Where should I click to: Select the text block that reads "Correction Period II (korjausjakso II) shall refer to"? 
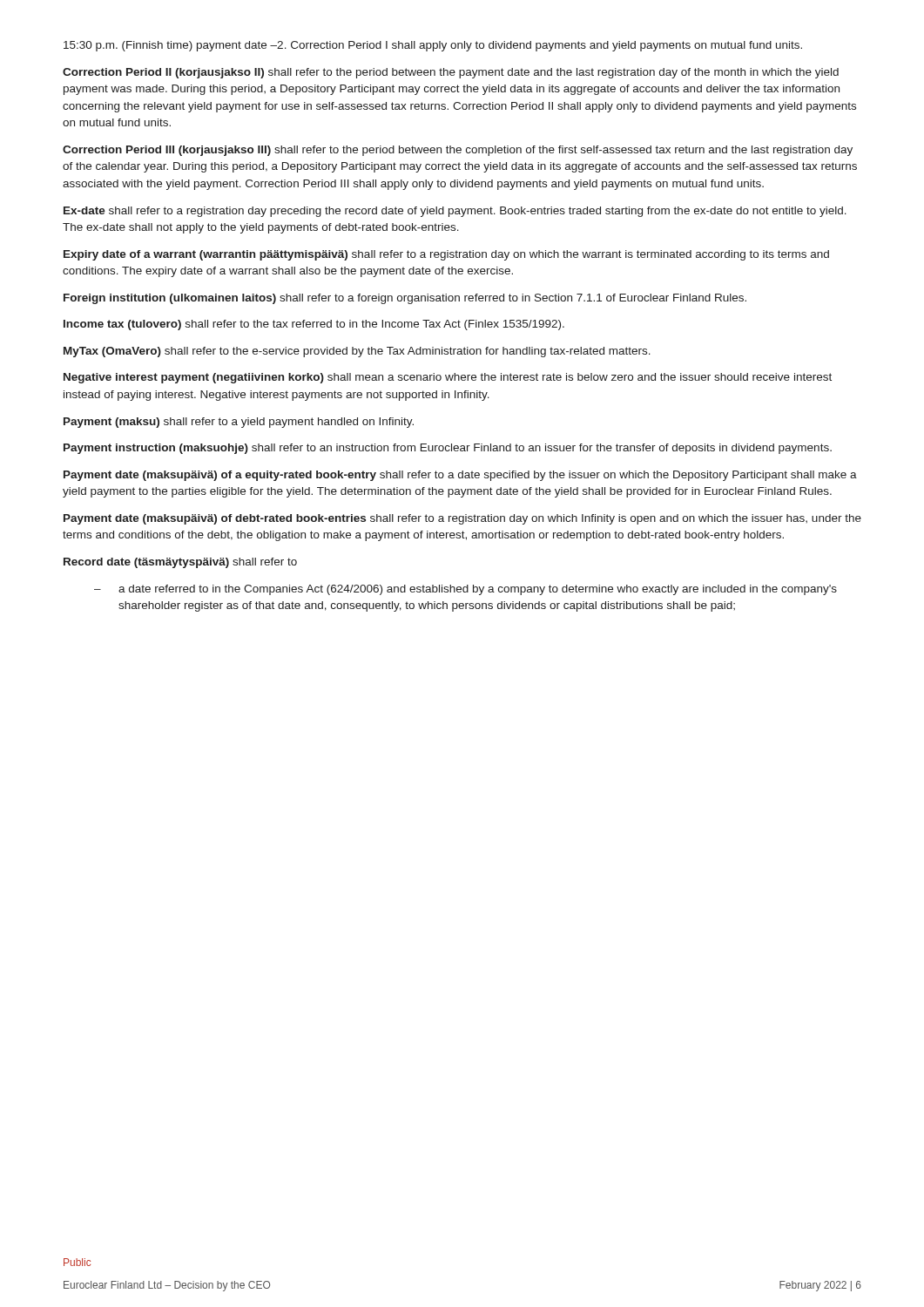point(462,97)
